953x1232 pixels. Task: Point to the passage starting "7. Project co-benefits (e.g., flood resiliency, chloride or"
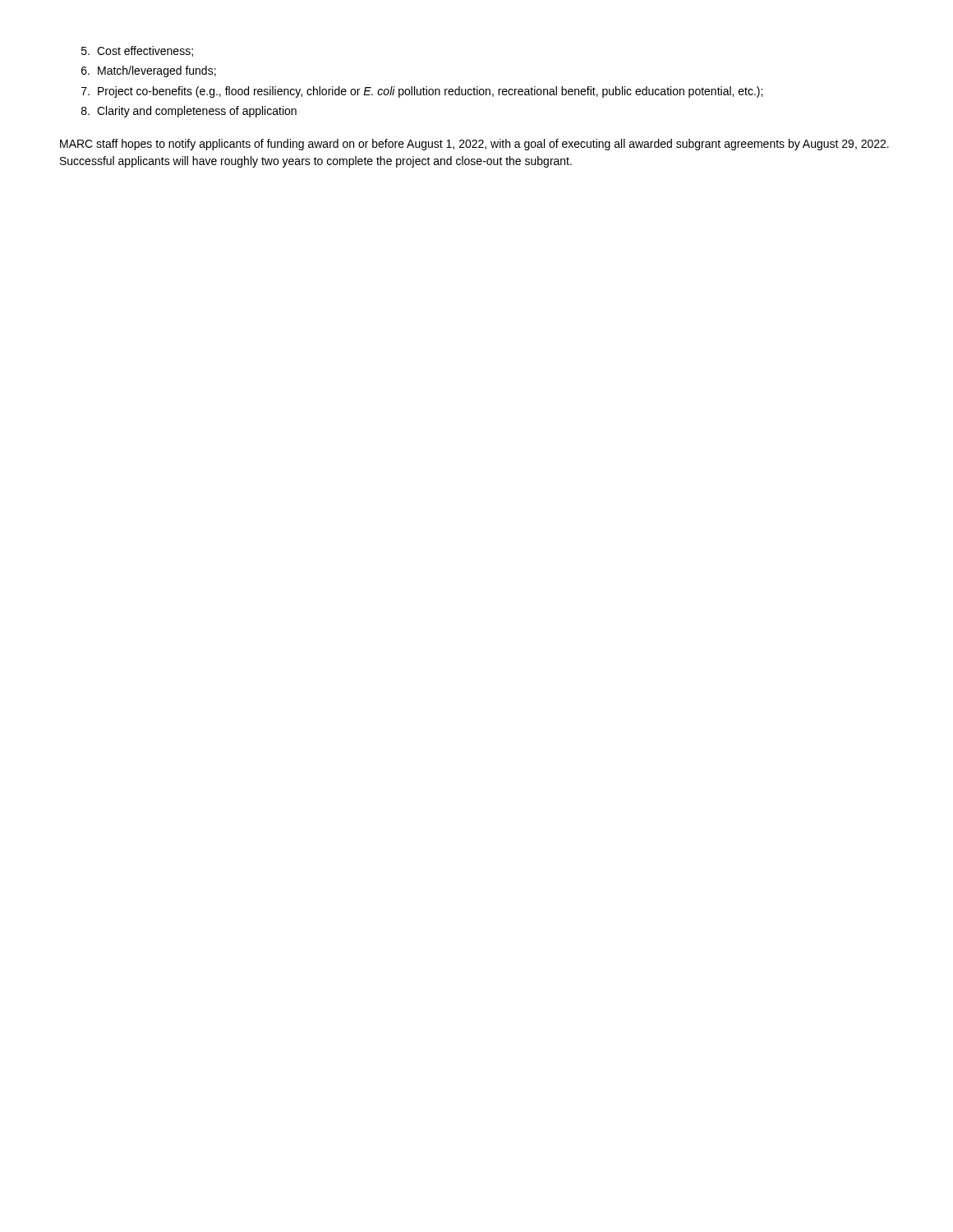coord(476,91)
